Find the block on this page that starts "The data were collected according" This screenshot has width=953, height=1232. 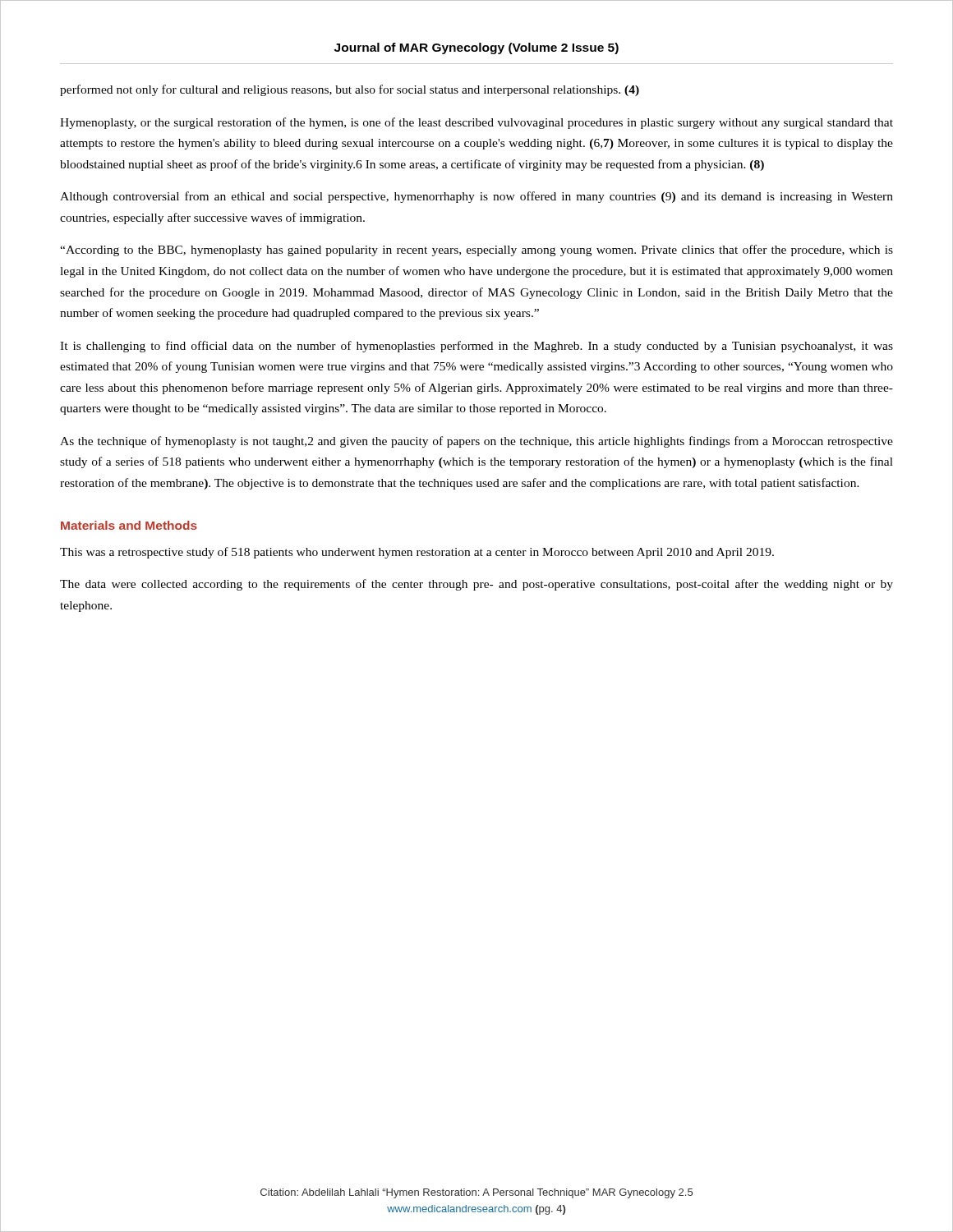tap(476, 594)
